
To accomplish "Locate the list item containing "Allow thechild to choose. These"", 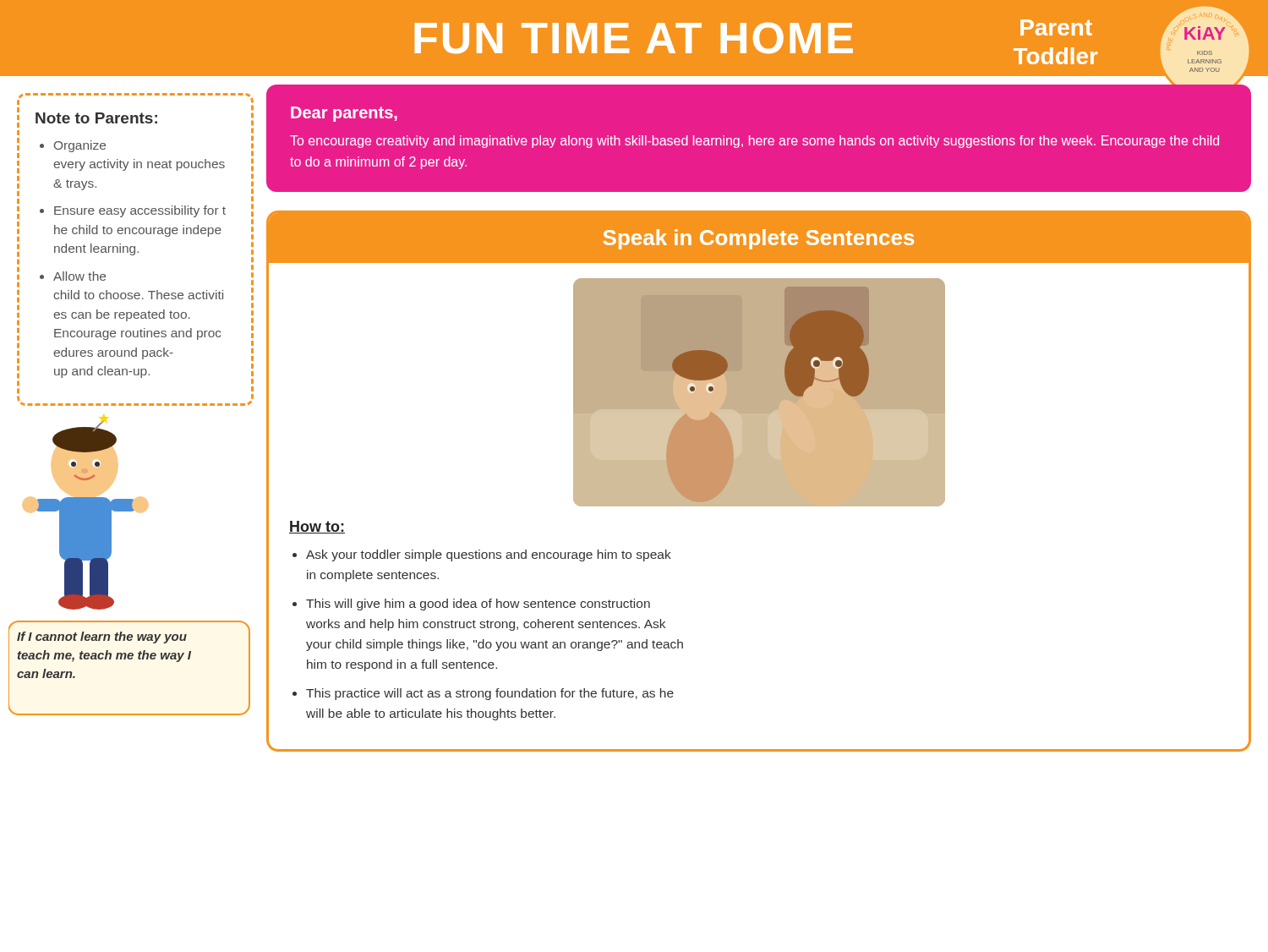I will [139, 323].
